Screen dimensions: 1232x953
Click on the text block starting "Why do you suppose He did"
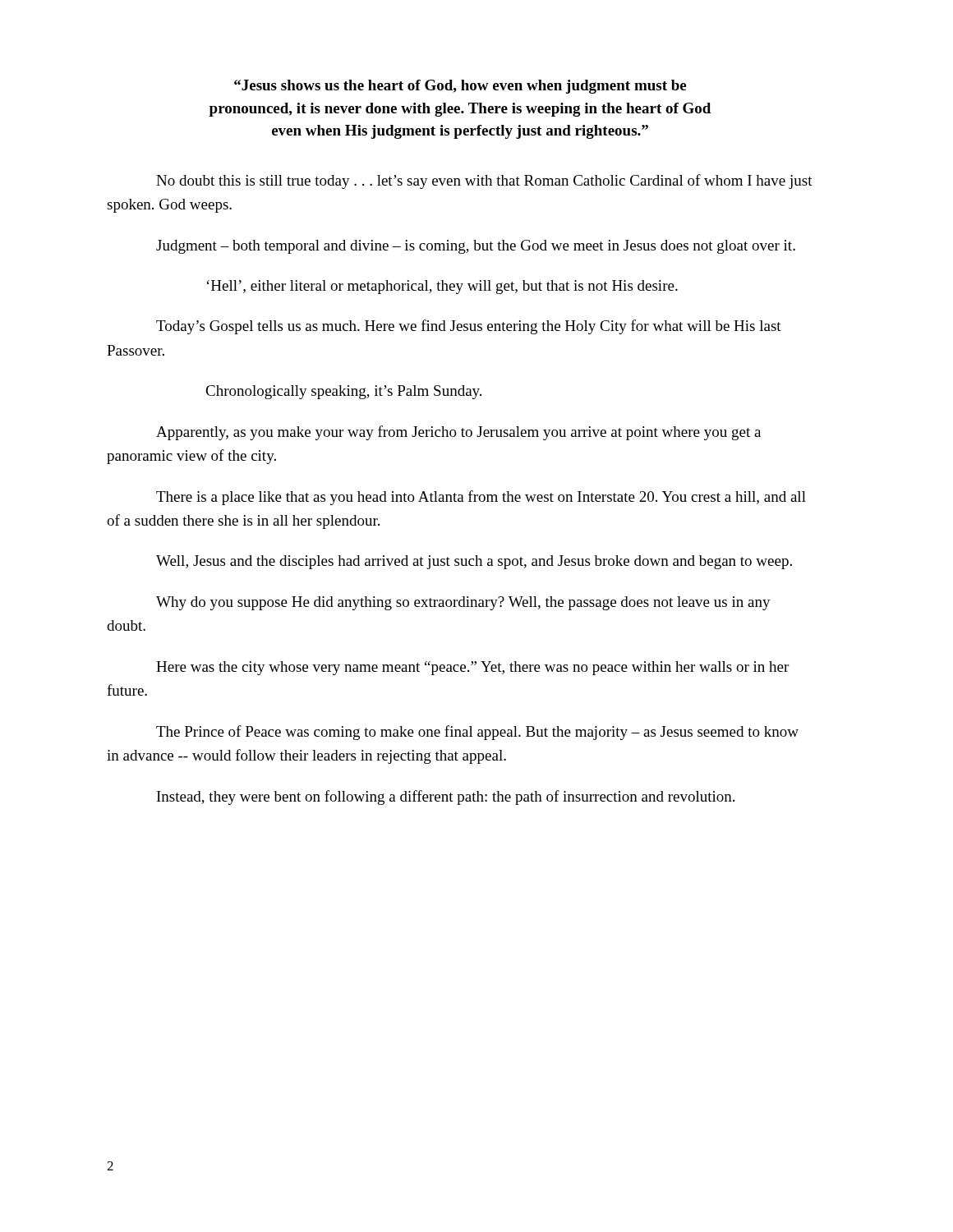pyautogui.click(x=438, y=614)
